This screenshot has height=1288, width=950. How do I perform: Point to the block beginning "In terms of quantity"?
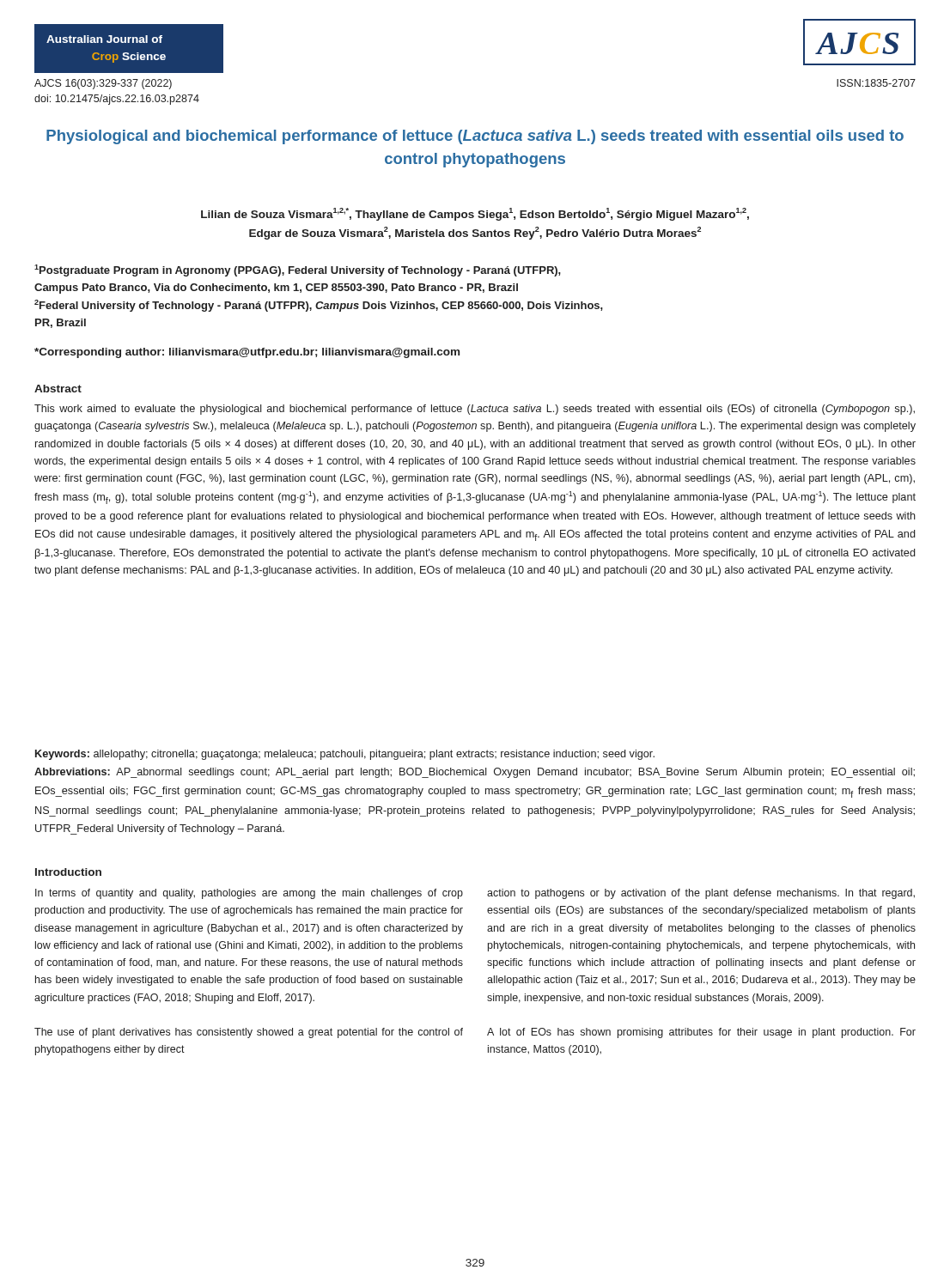(x=249, y=971)
